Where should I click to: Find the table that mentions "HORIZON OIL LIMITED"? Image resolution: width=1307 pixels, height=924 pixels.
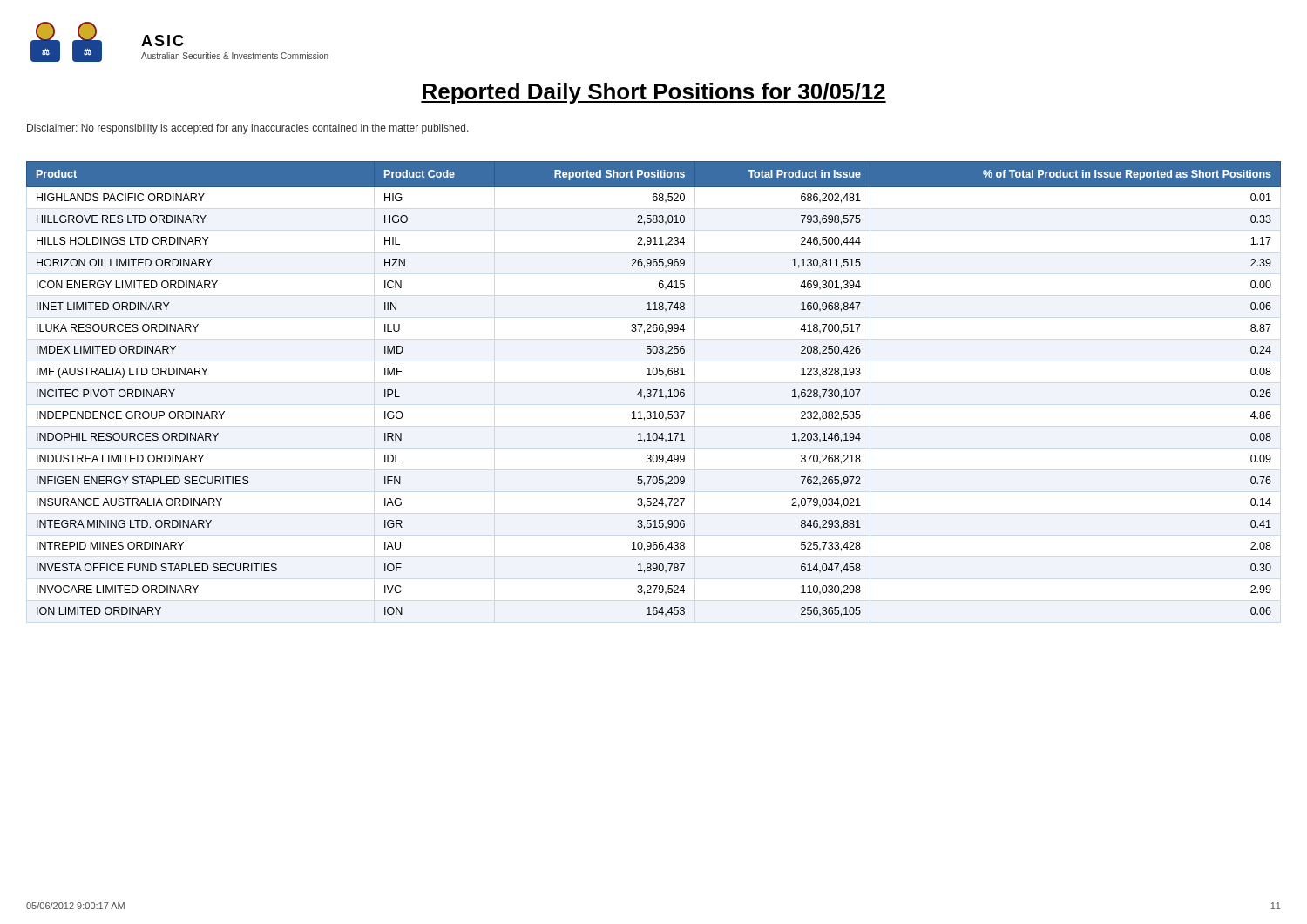pyautogui.click(x=654, y=392)
